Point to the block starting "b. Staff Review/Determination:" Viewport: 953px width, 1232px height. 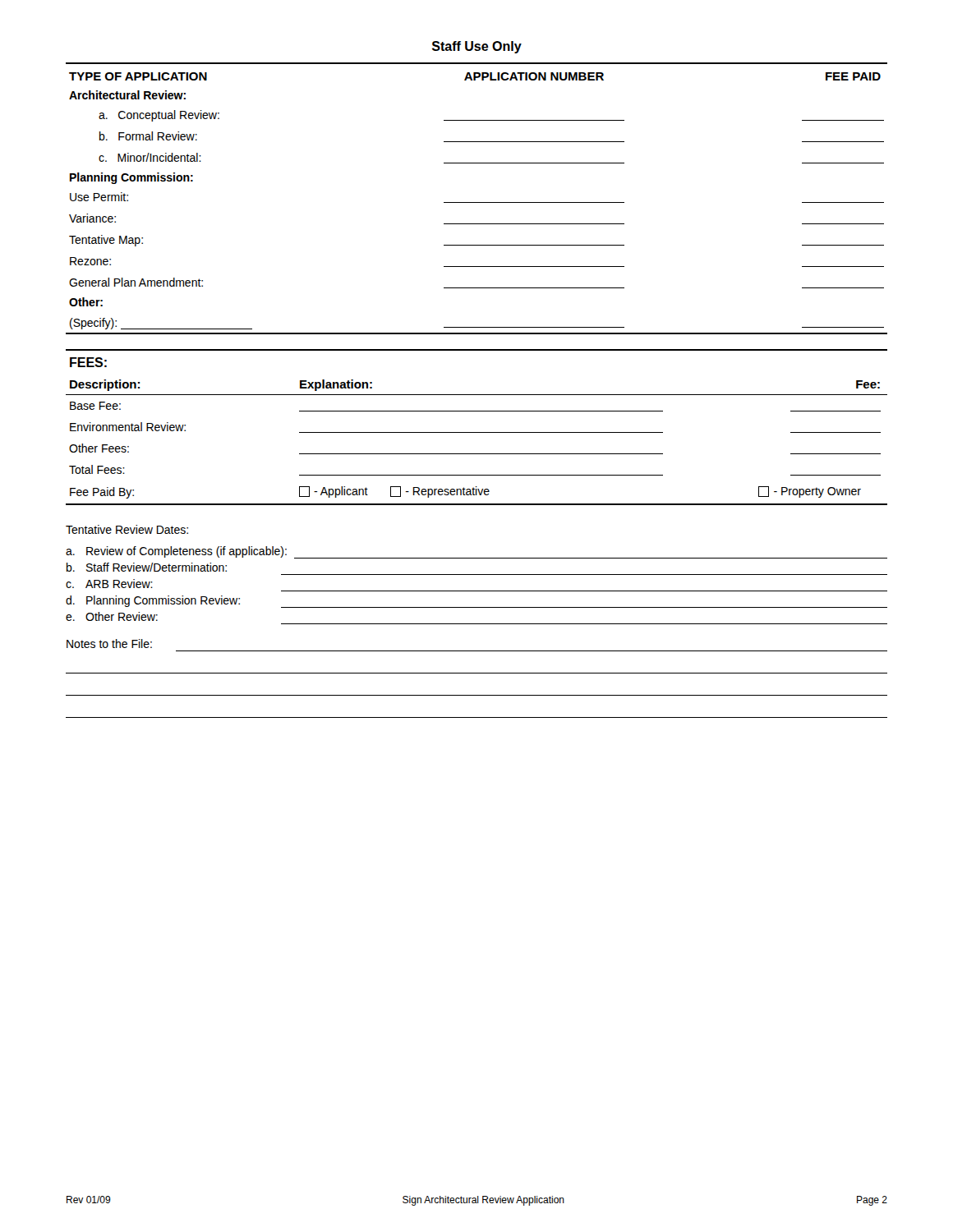pos(476,568)
